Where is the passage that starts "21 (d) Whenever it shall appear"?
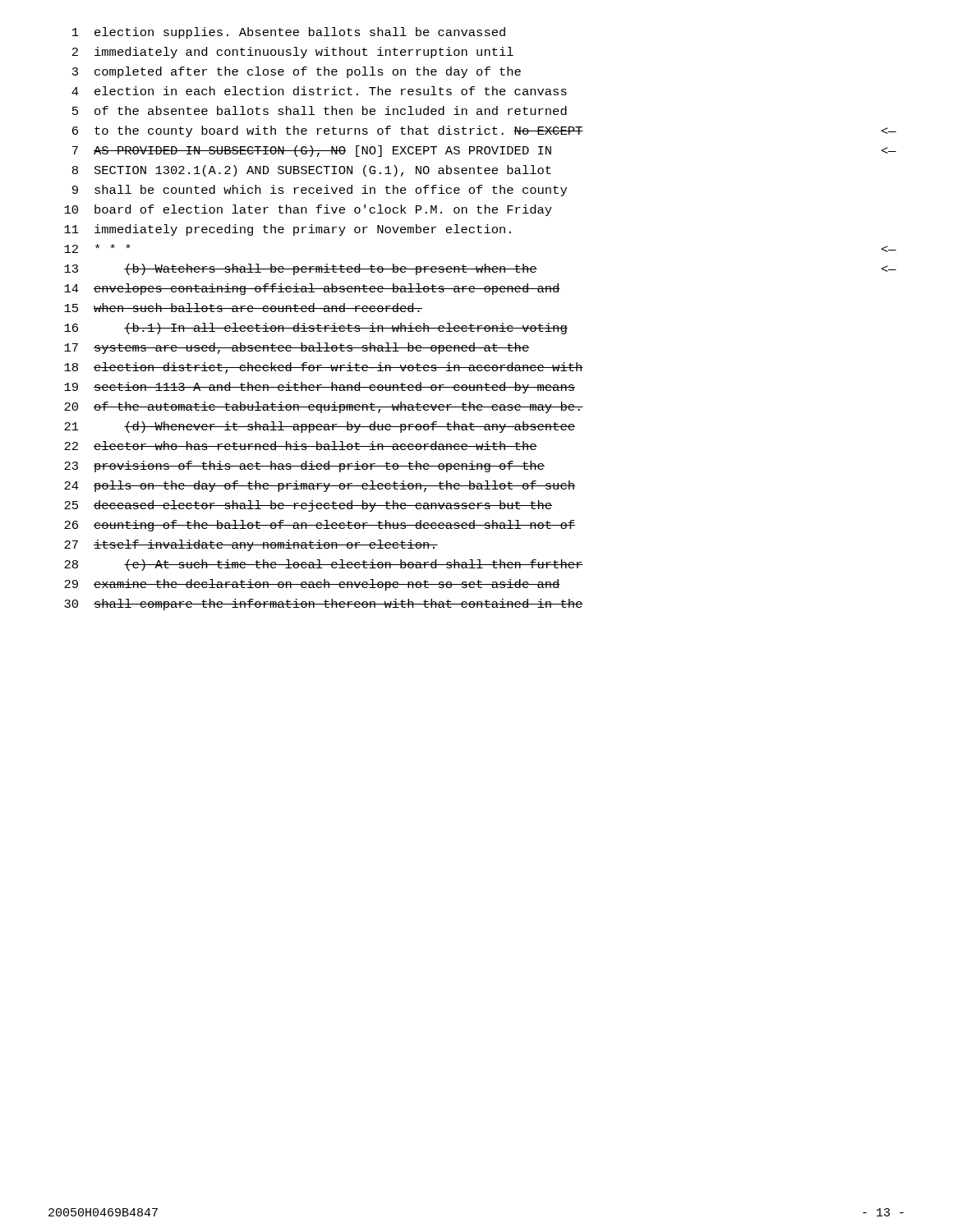The height and width of the screenshot is (1232, 953). tap(476, 427)
